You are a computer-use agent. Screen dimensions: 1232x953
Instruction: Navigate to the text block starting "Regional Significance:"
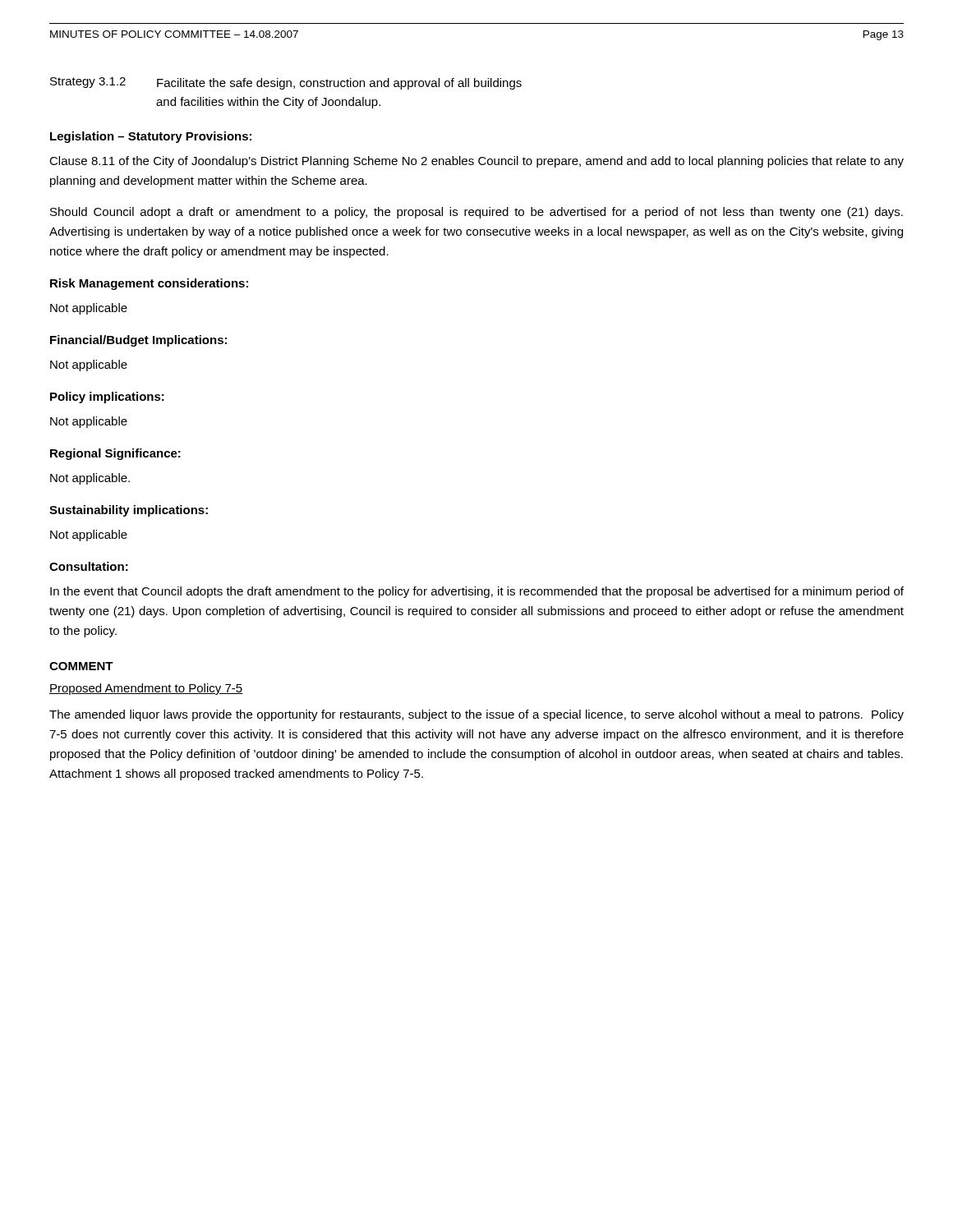pos(115,453)
